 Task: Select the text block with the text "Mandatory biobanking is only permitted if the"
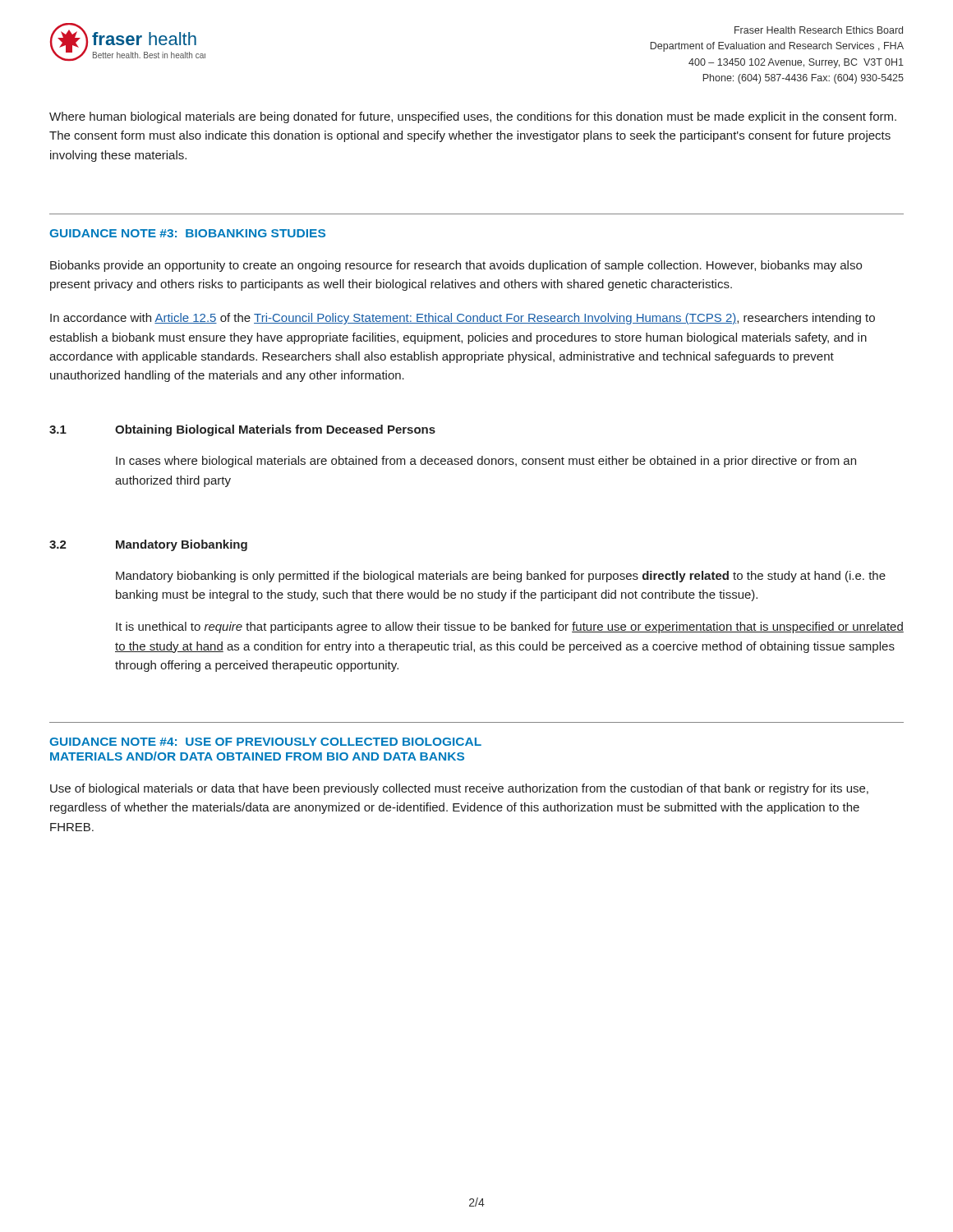(500, 585)
